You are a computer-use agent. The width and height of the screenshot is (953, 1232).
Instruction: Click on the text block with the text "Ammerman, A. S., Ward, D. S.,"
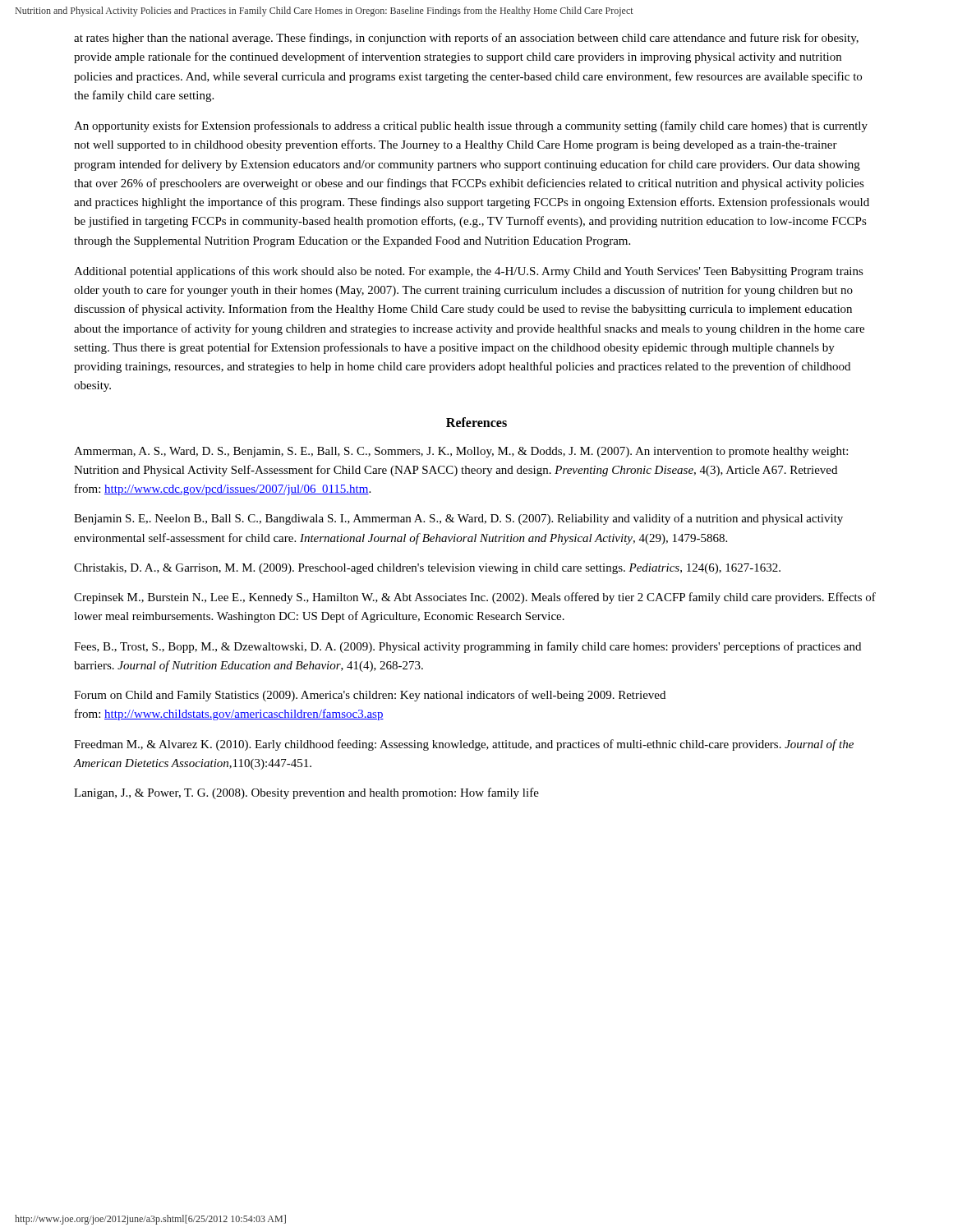point(461,470)
